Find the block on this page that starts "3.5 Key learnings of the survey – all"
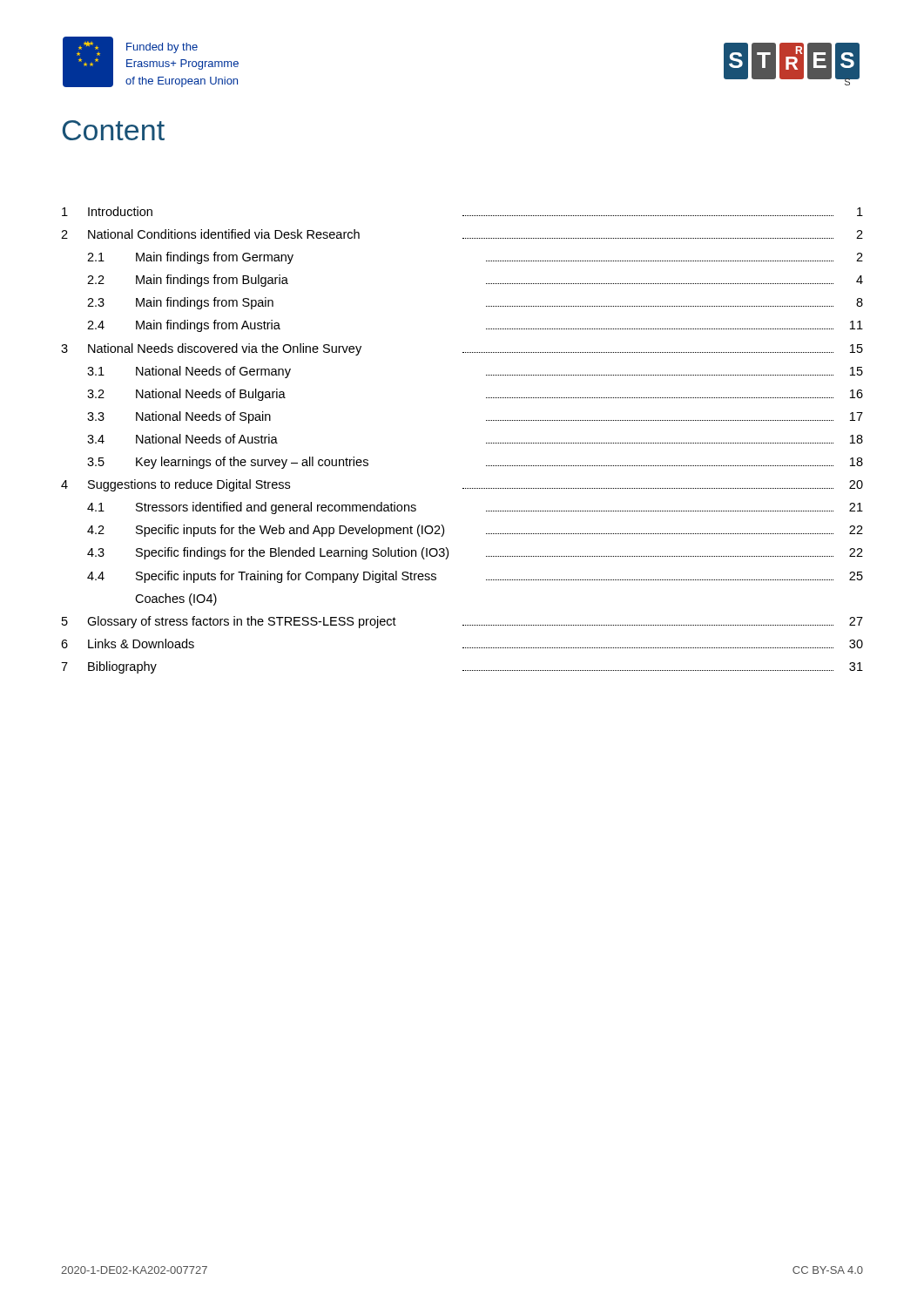 click(x=475, y=462)
